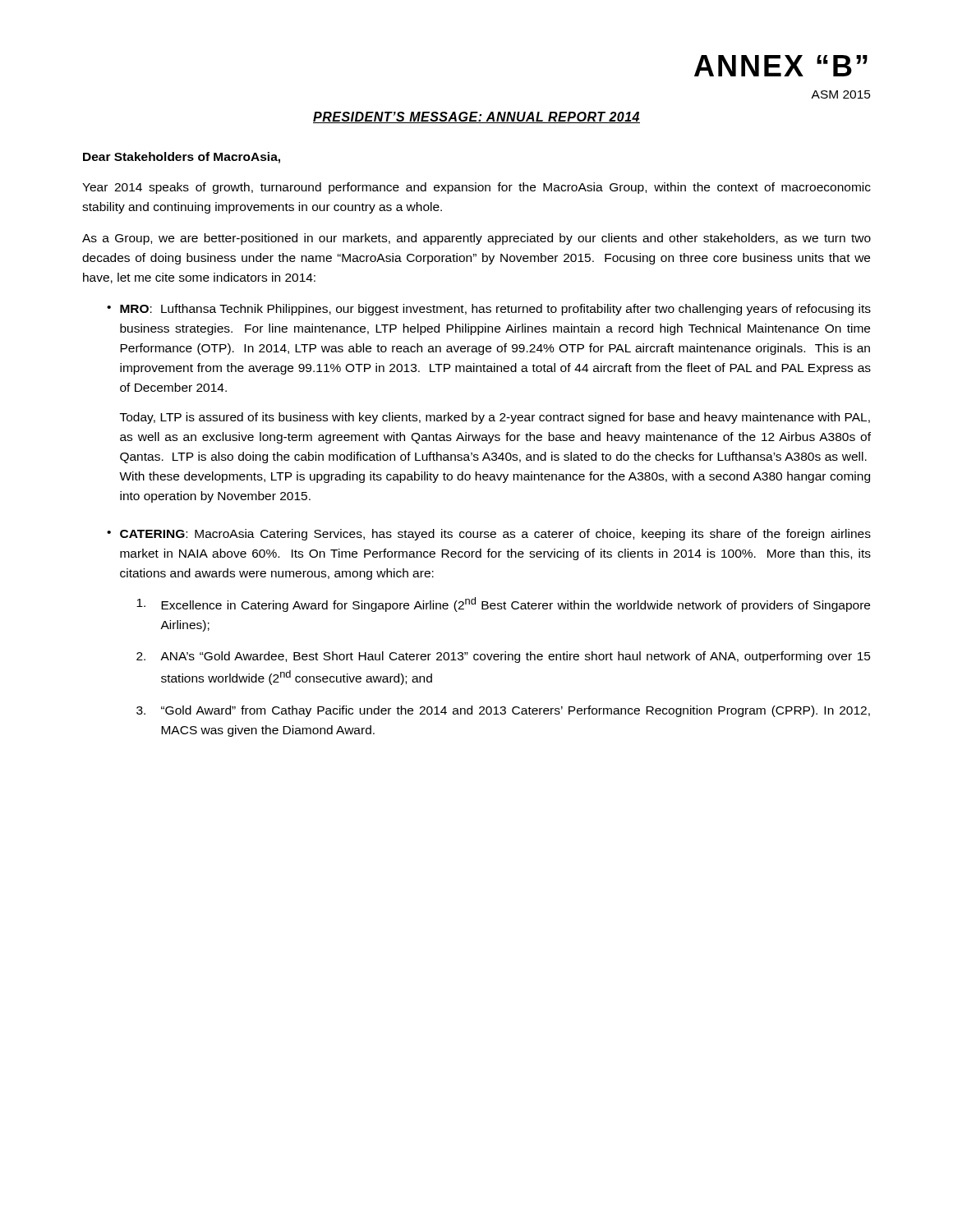953x1232 pixels.
Task: Click on the section header that says "PRESIDENT’S MESSAGE: ANNUAL REPORT 2014"
Action: tap(476, 117)
